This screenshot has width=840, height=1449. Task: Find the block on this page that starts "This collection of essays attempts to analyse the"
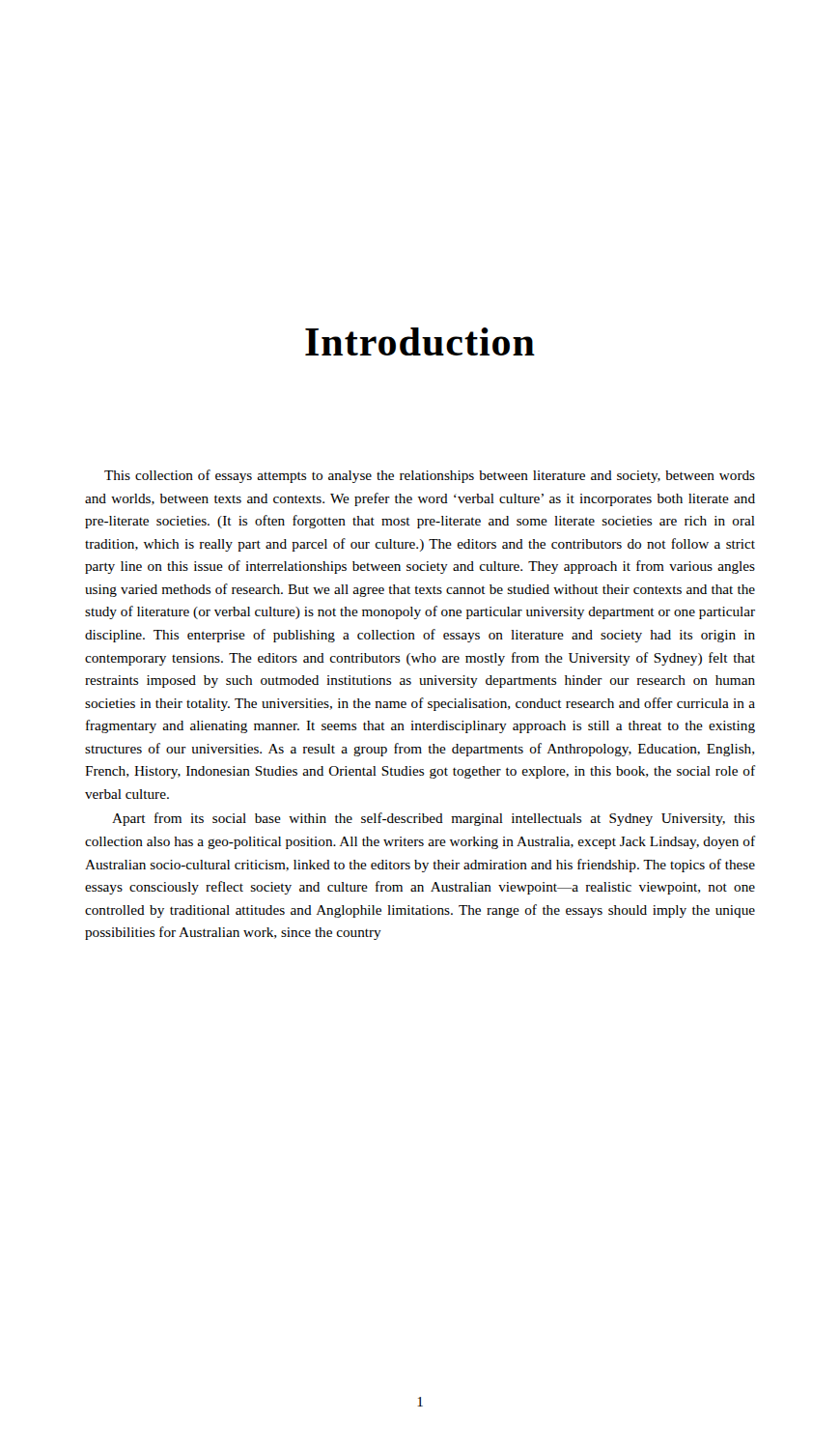click(x=420, y=704)
